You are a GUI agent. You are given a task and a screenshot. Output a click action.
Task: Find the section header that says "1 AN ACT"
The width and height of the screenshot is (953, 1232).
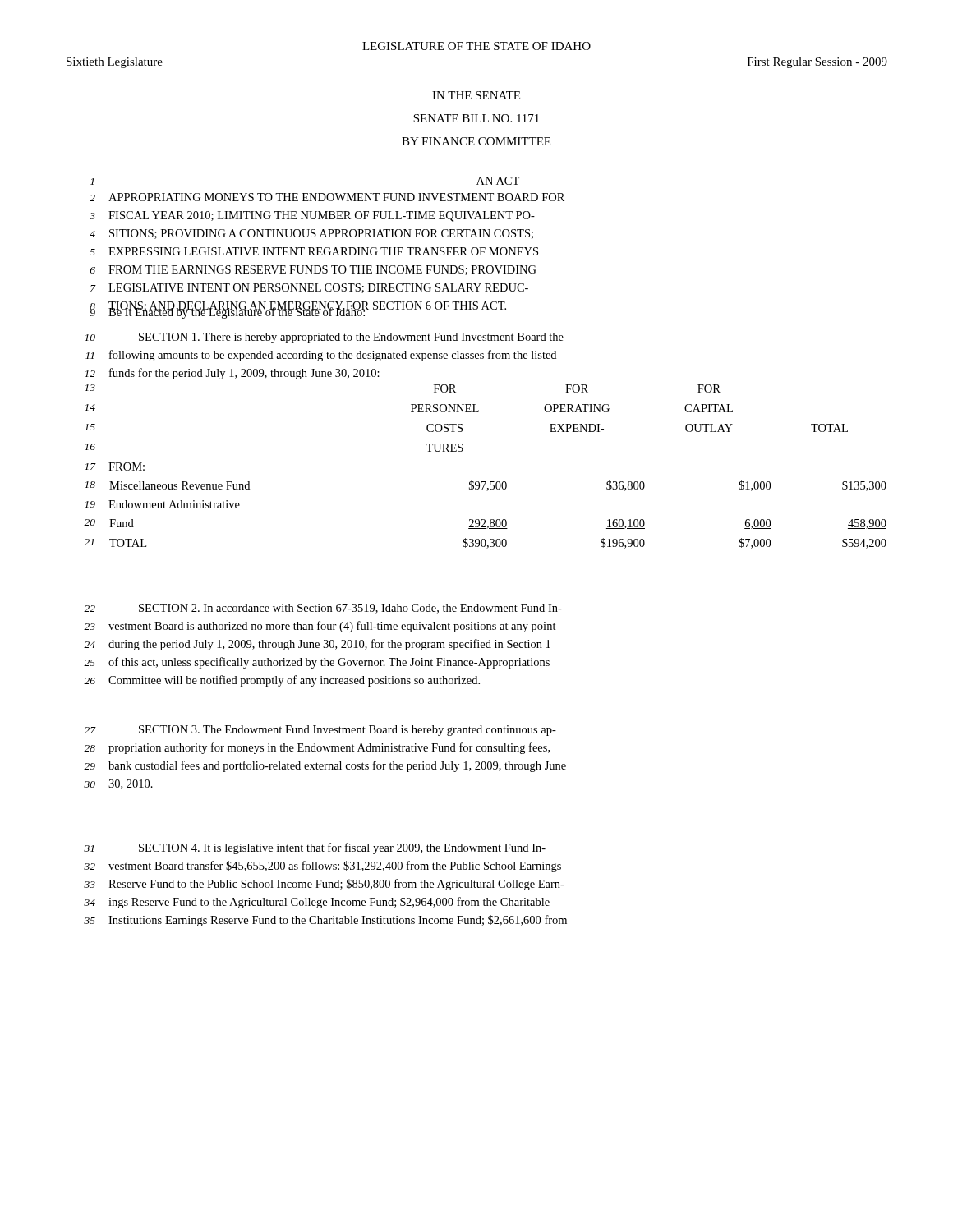click(x=476, y=181)
